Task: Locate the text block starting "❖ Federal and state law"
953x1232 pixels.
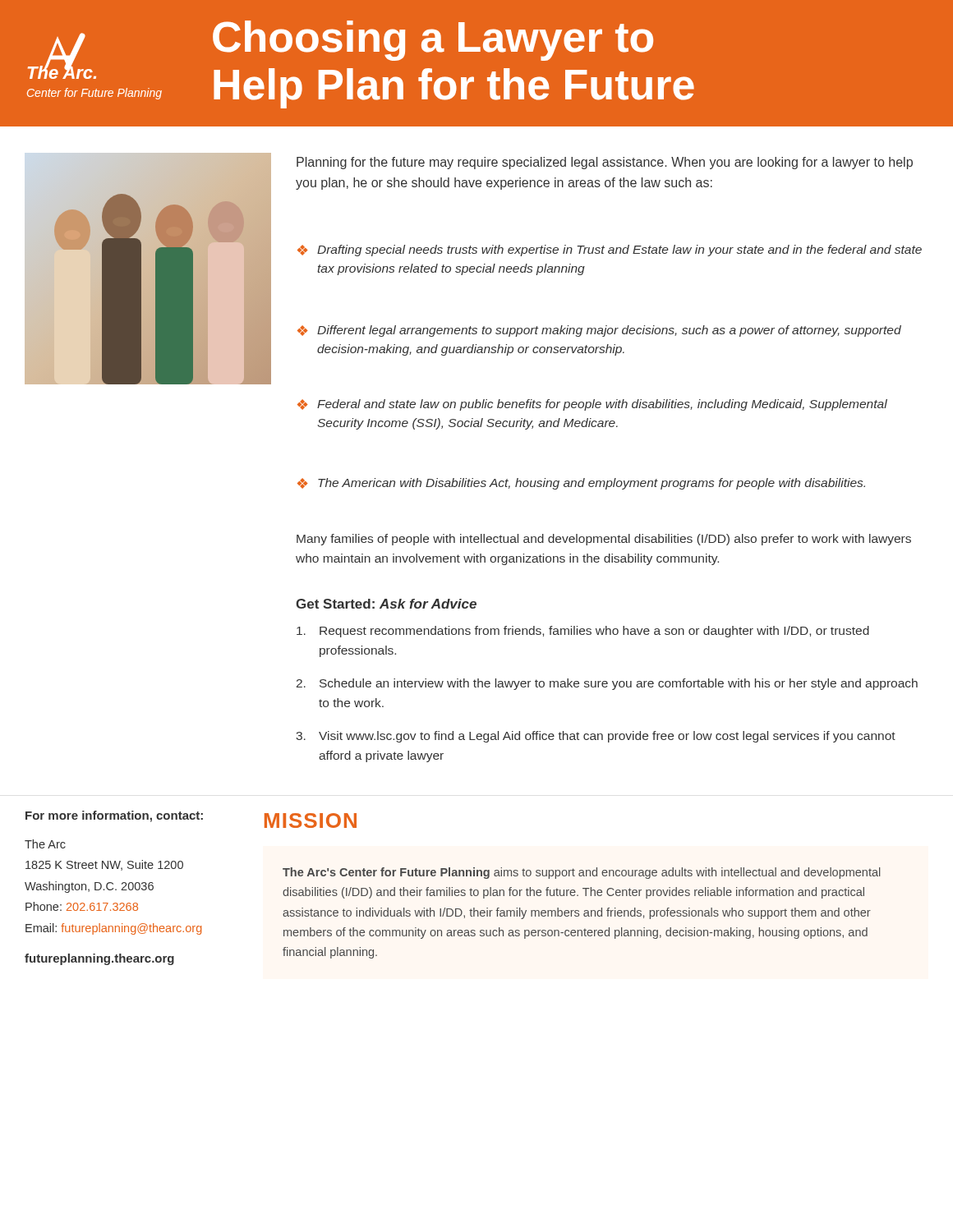Action: [x=612, y=413]
